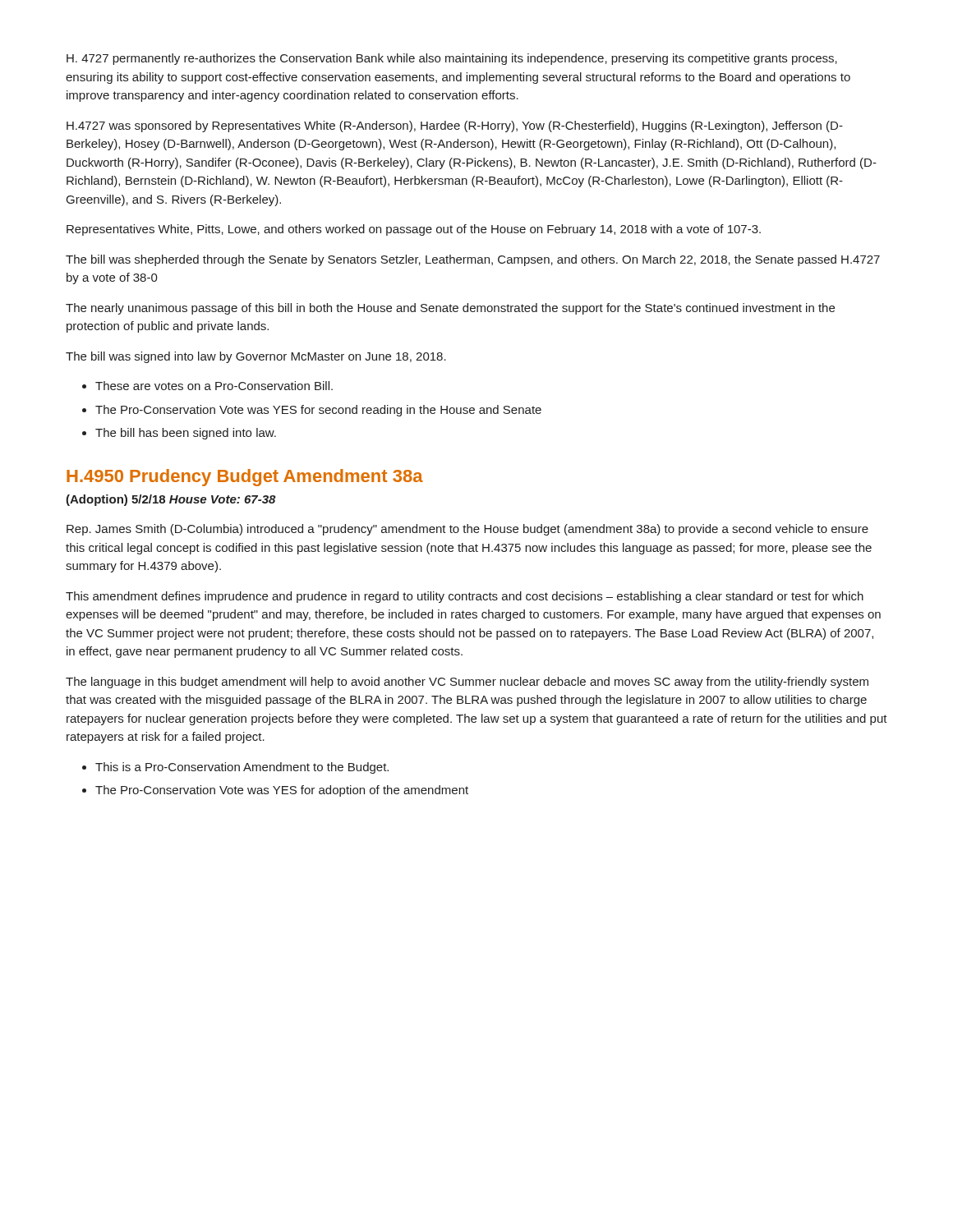Screen dimensions: 1232x953
Task: Locate the text "(Adoption) 5/2/18 House Vote: 67-38"
Action: (x=171, y=500)
